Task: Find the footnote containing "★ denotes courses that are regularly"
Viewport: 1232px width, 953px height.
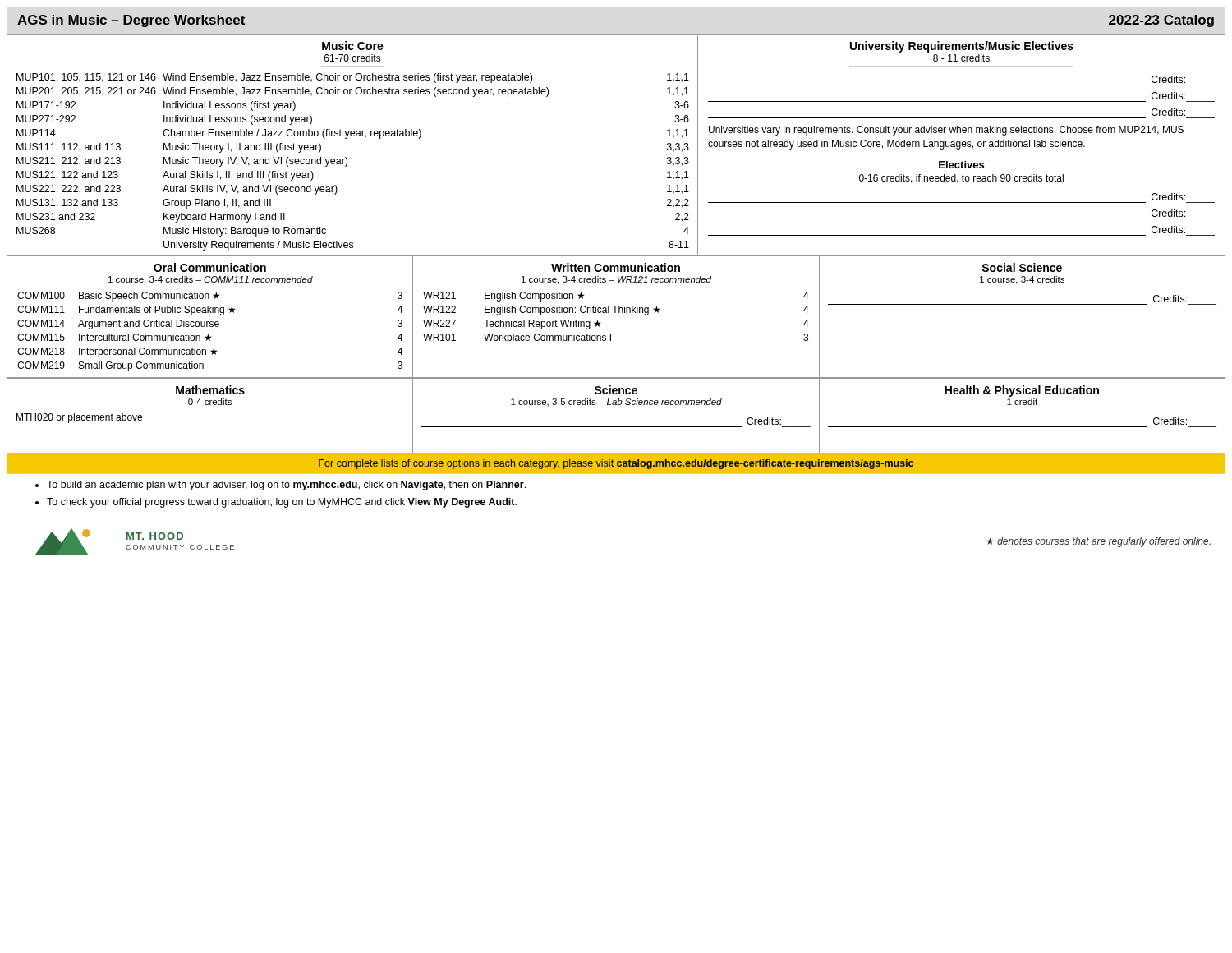Action: click(1098, 541)
